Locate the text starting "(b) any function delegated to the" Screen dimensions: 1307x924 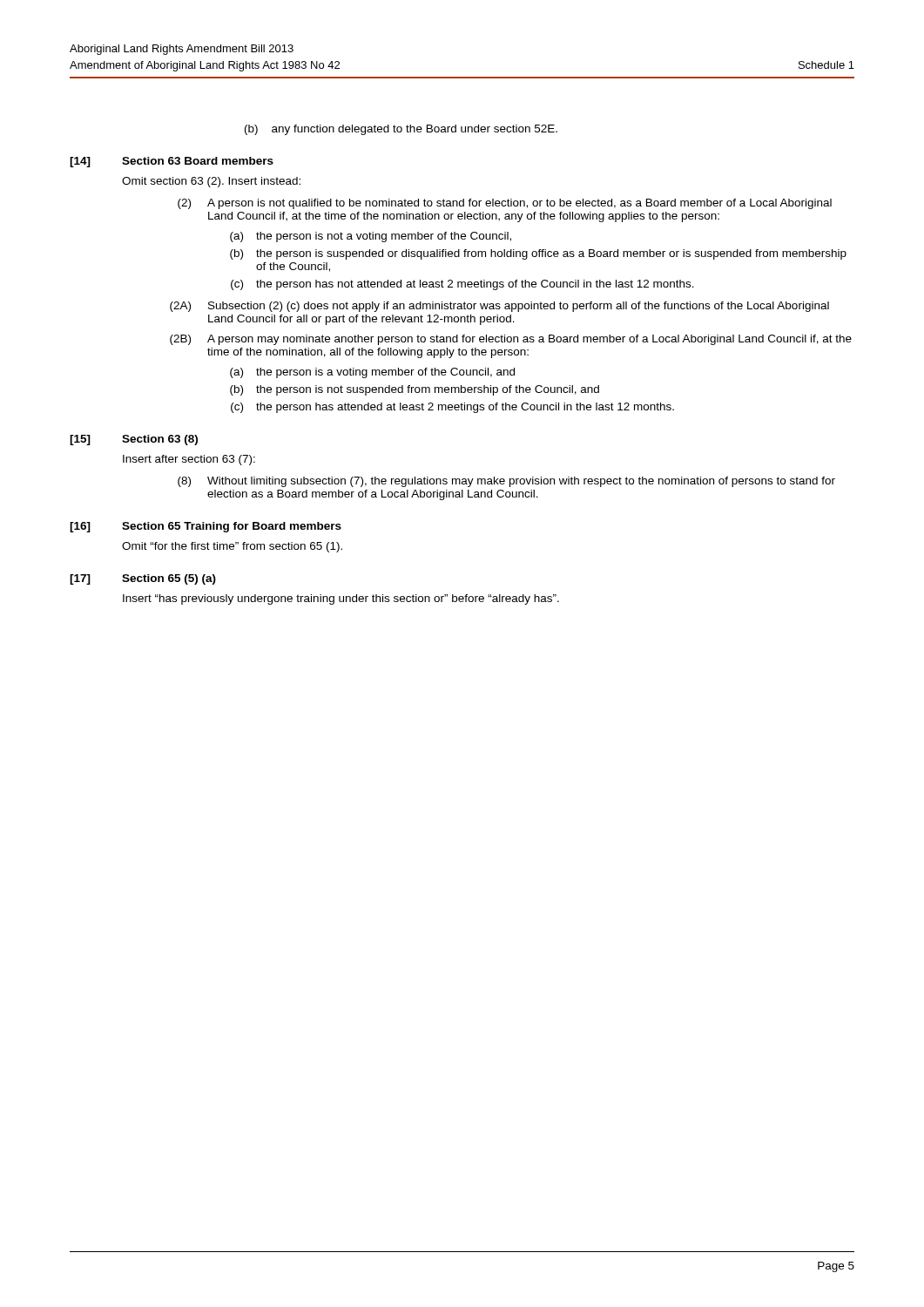coord(401,128)
